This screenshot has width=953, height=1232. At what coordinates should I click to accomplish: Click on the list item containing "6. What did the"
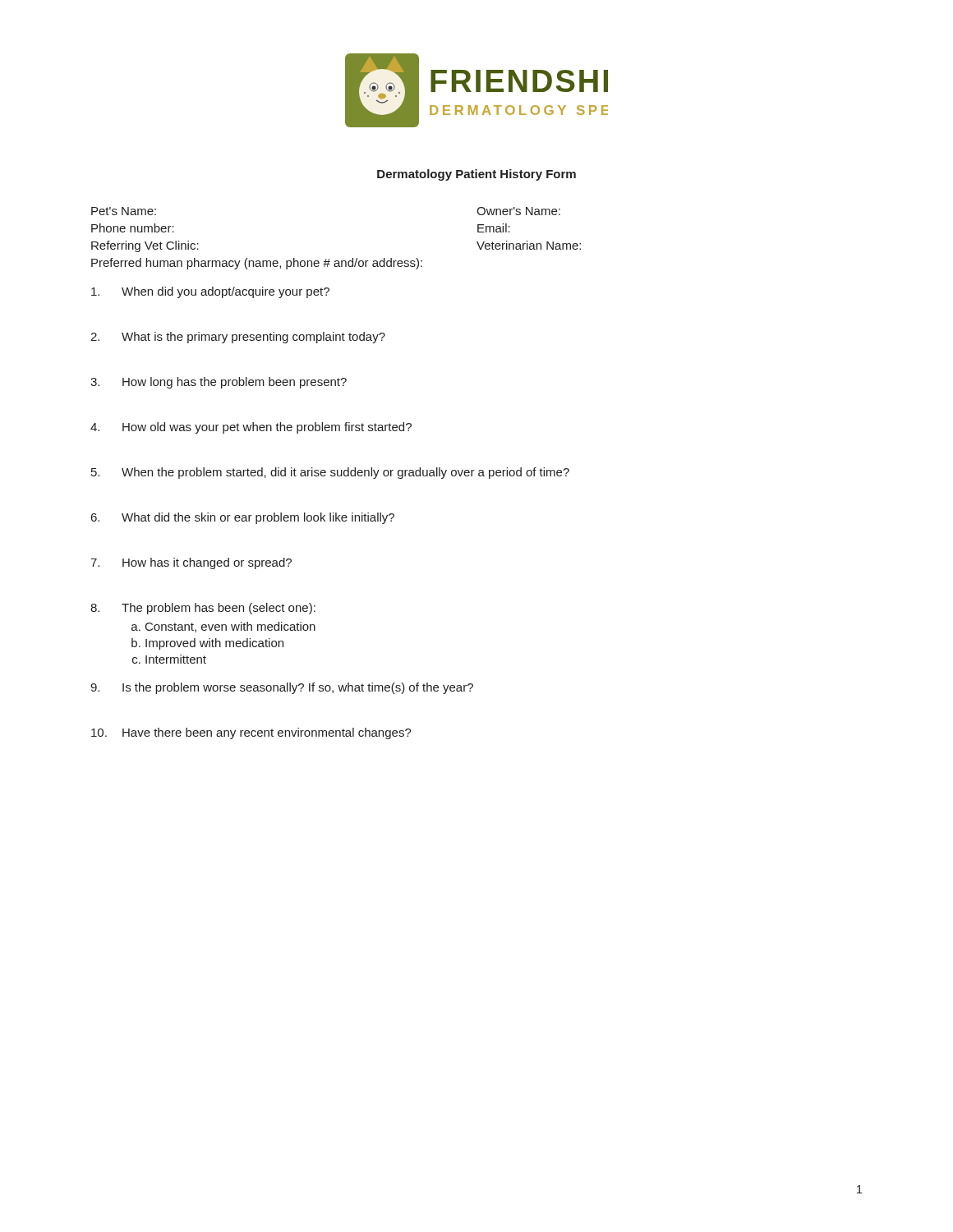[x=243, y=518]
